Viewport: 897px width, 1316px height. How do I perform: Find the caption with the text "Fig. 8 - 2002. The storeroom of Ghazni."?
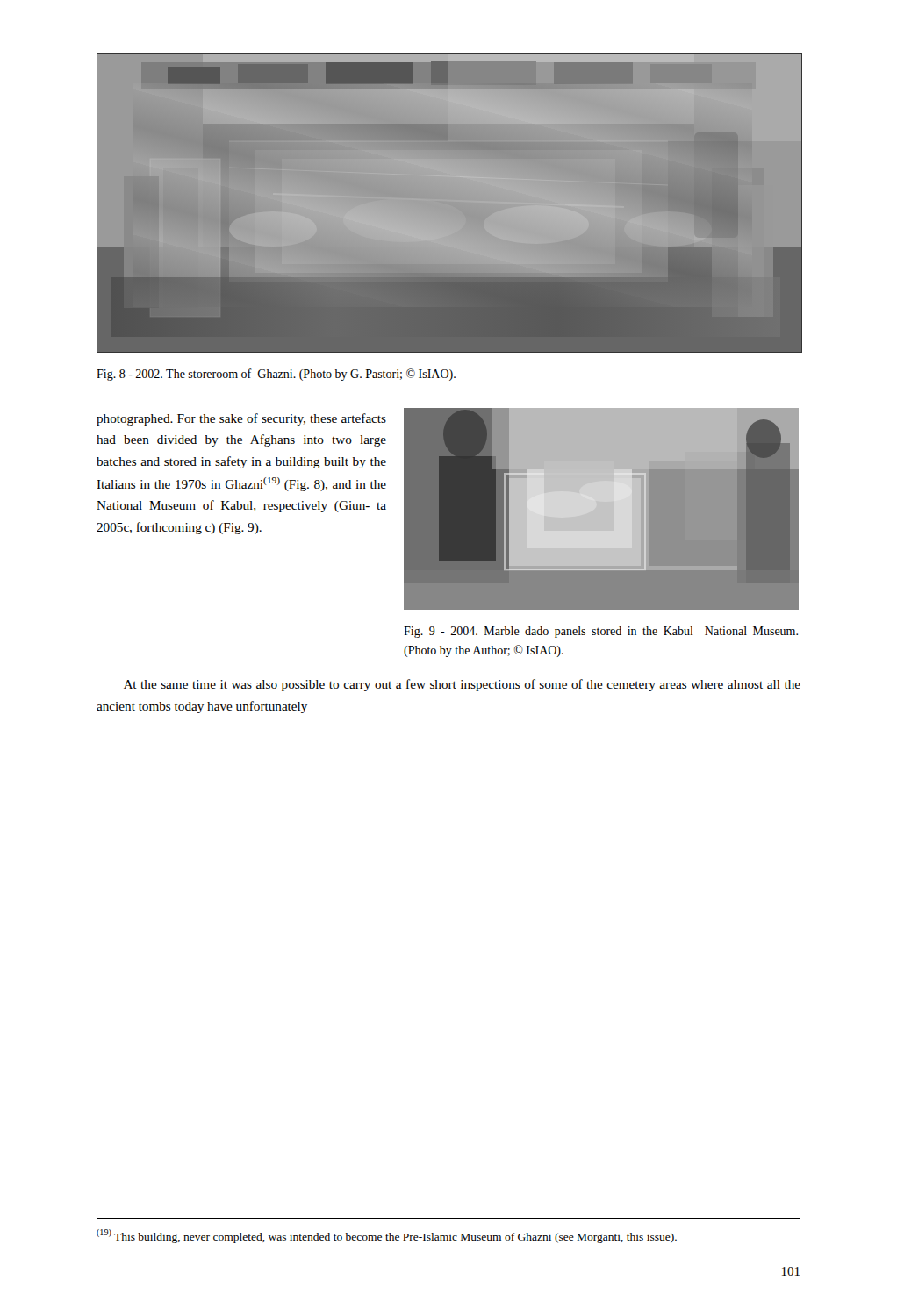(276, 374)
